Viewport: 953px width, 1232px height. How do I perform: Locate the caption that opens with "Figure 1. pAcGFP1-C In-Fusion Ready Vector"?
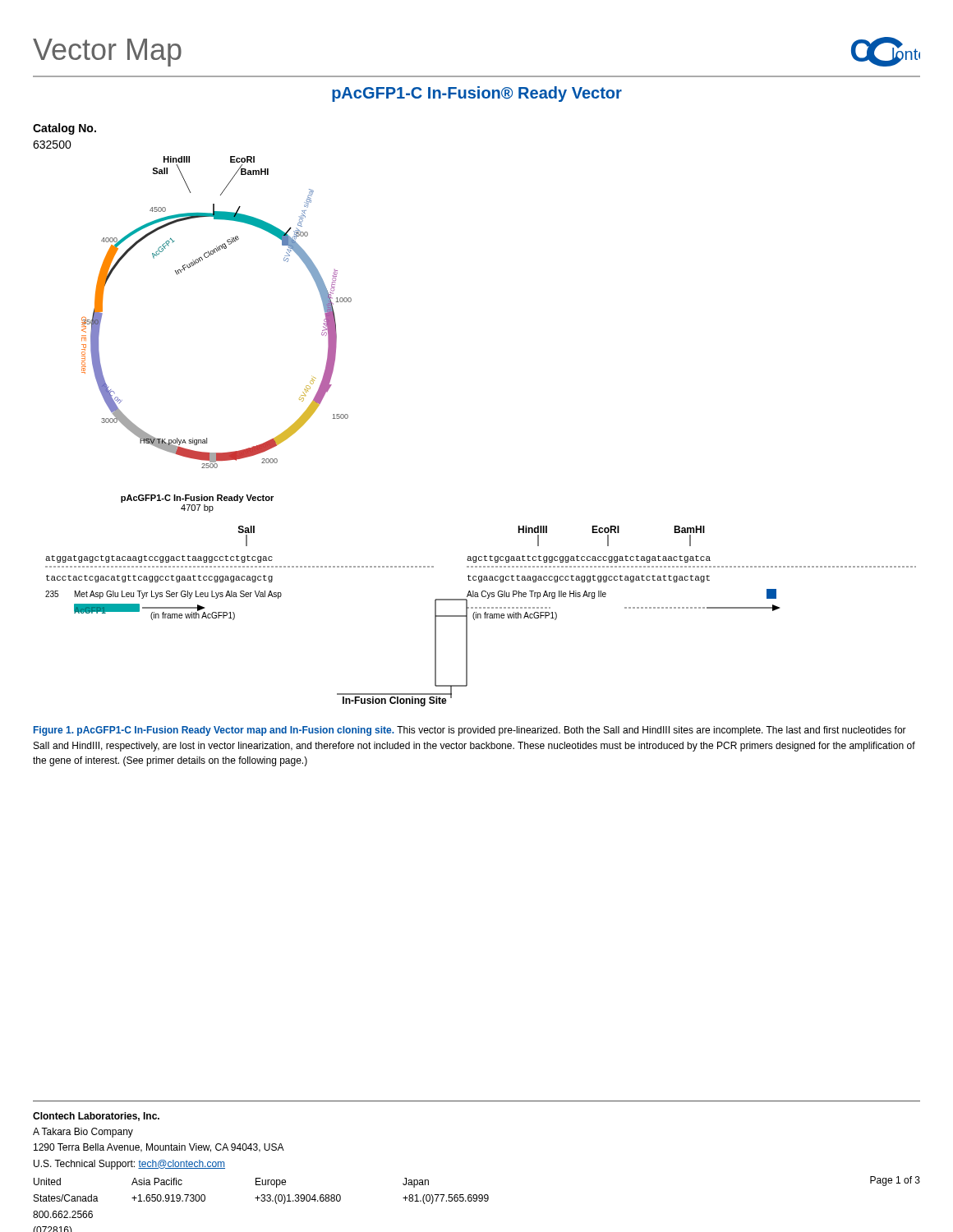pos(474,745)
